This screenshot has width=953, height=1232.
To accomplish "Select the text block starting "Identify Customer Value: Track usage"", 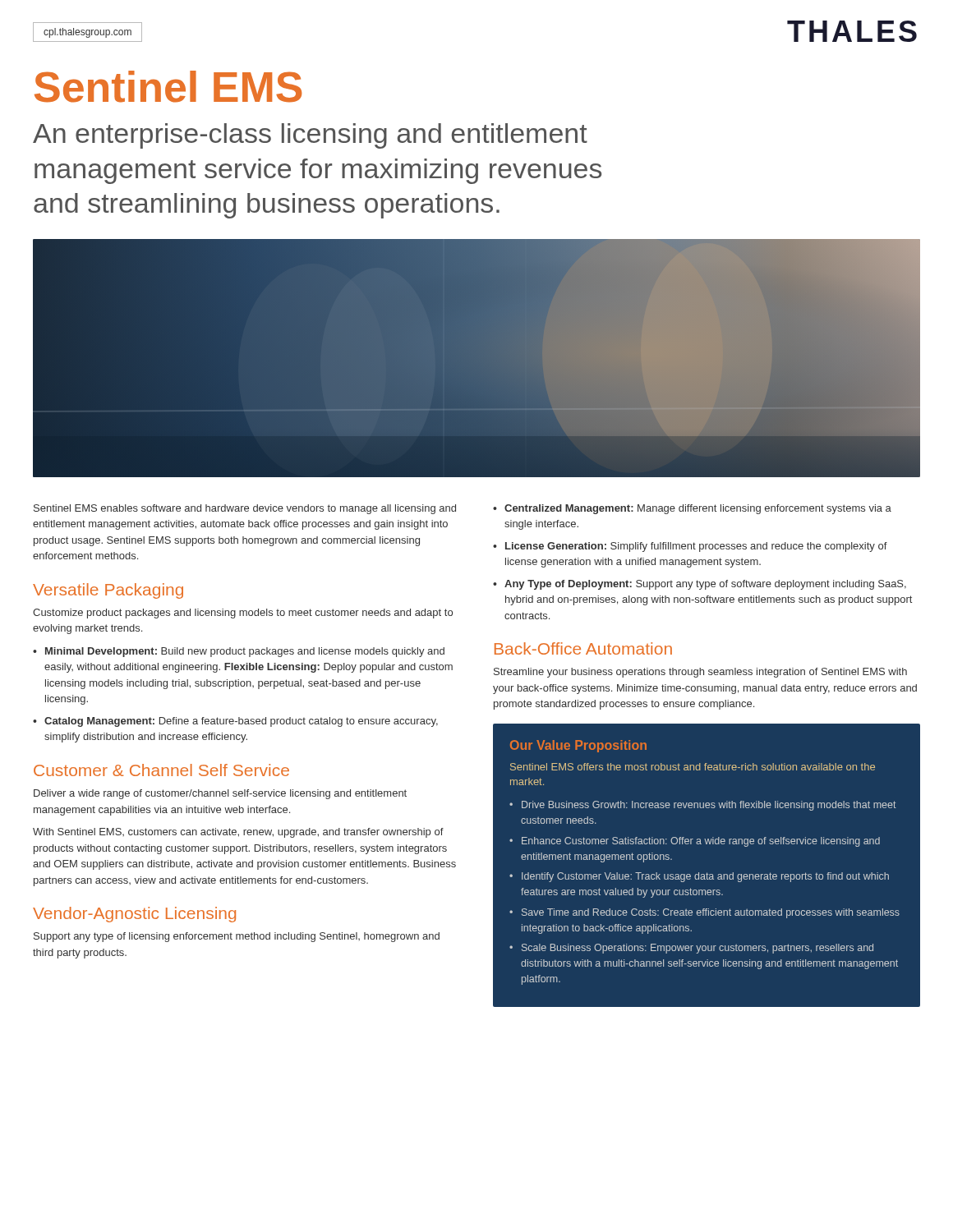I will coord(705,884).
